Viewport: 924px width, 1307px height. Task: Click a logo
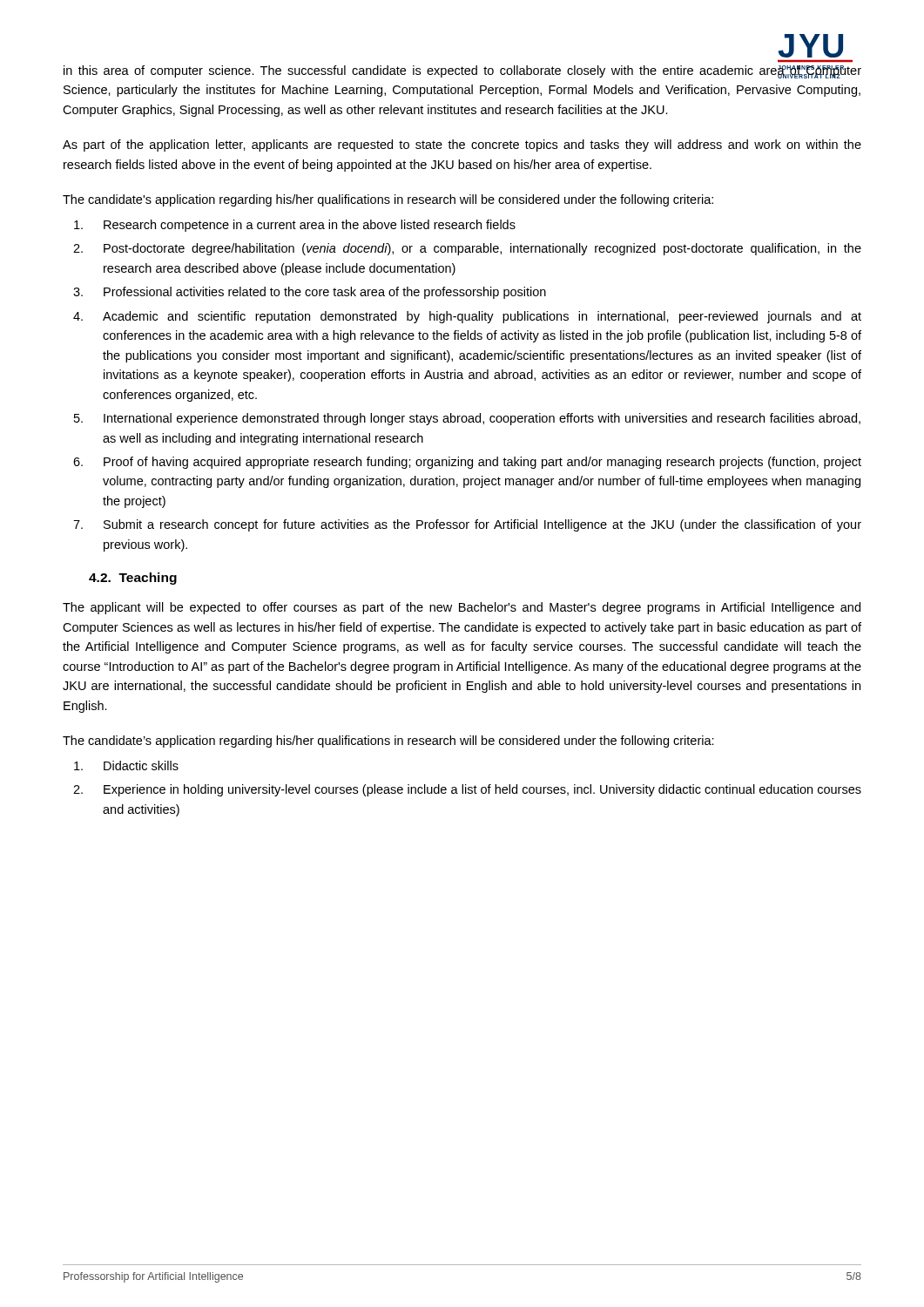tap(830, 54)
